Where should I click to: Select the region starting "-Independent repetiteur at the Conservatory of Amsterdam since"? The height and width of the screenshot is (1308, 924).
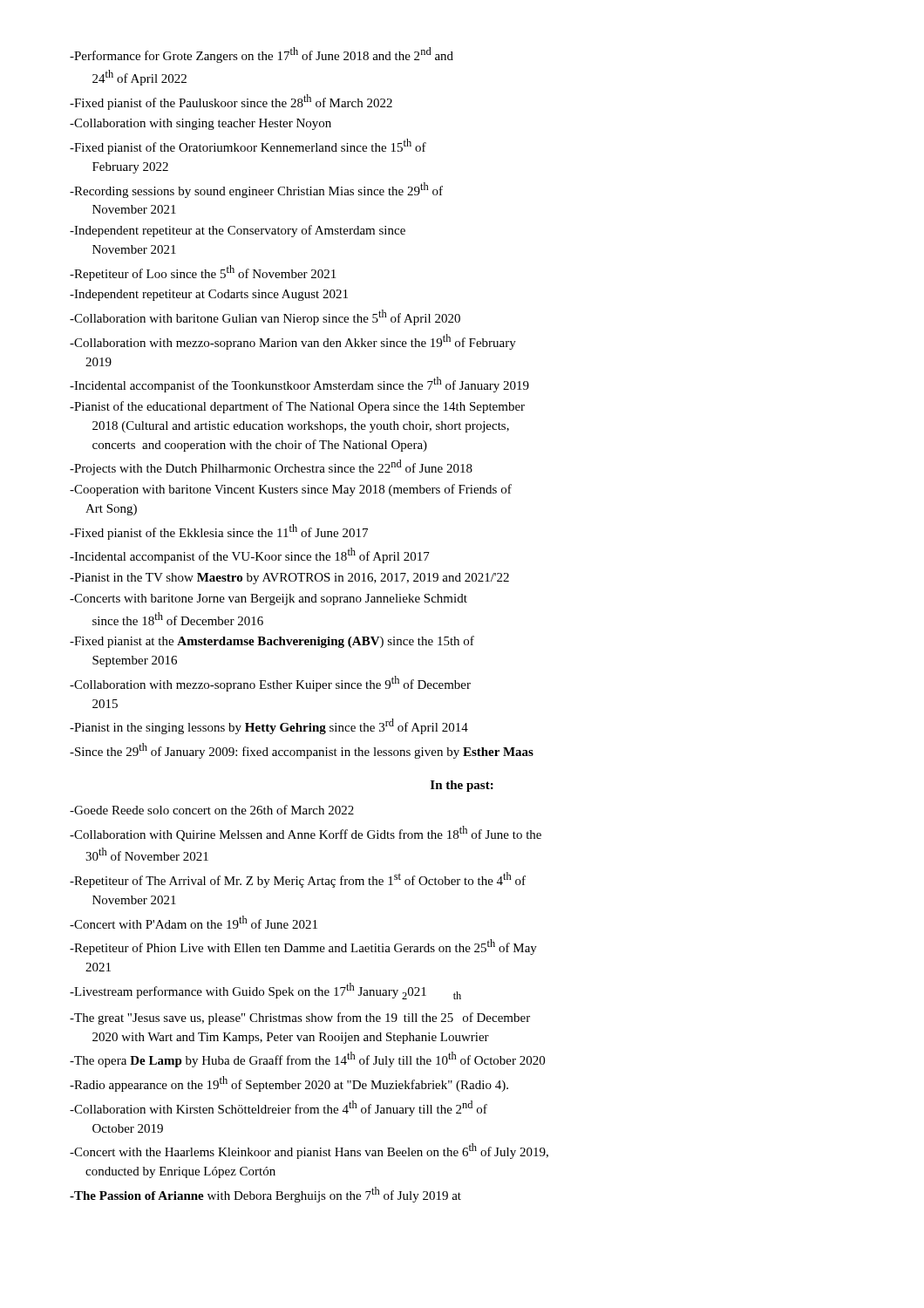[x=238, y=240]
